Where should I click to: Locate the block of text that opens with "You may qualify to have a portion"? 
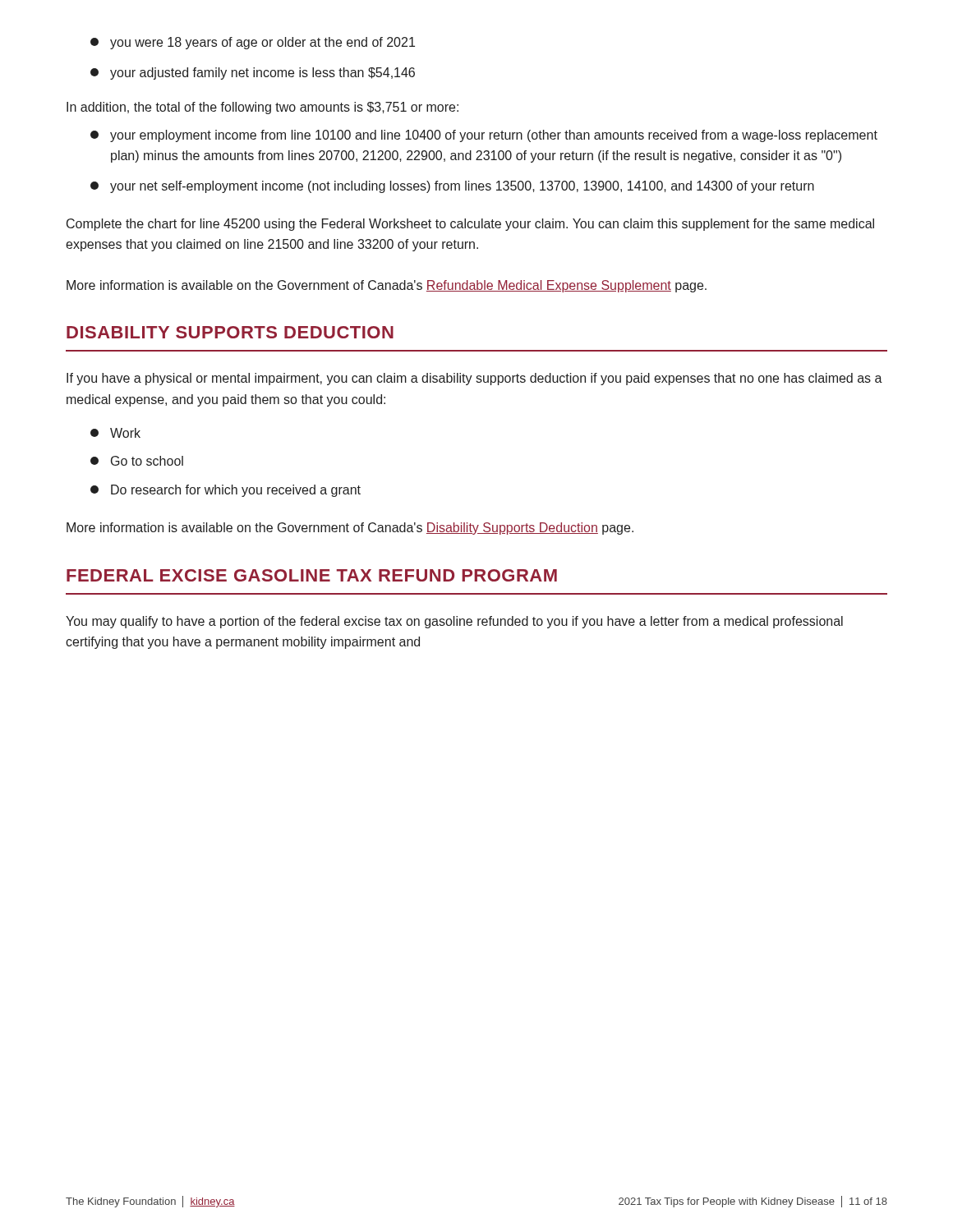pyautogui.click(x=455, y=632)
